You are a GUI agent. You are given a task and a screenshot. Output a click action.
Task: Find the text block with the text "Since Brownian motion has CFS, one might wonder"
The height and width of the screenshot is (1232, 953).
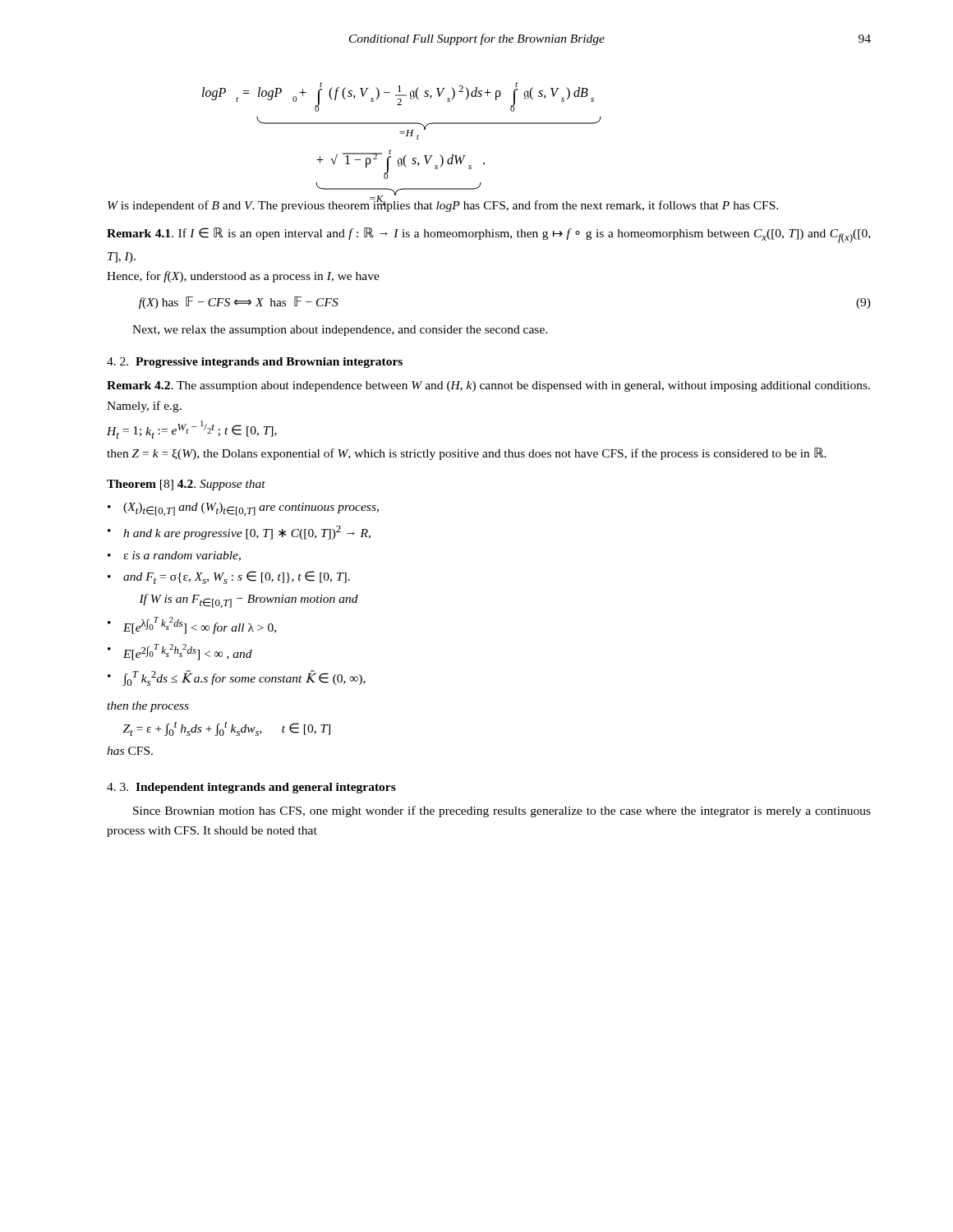click(x=489, y=820)
